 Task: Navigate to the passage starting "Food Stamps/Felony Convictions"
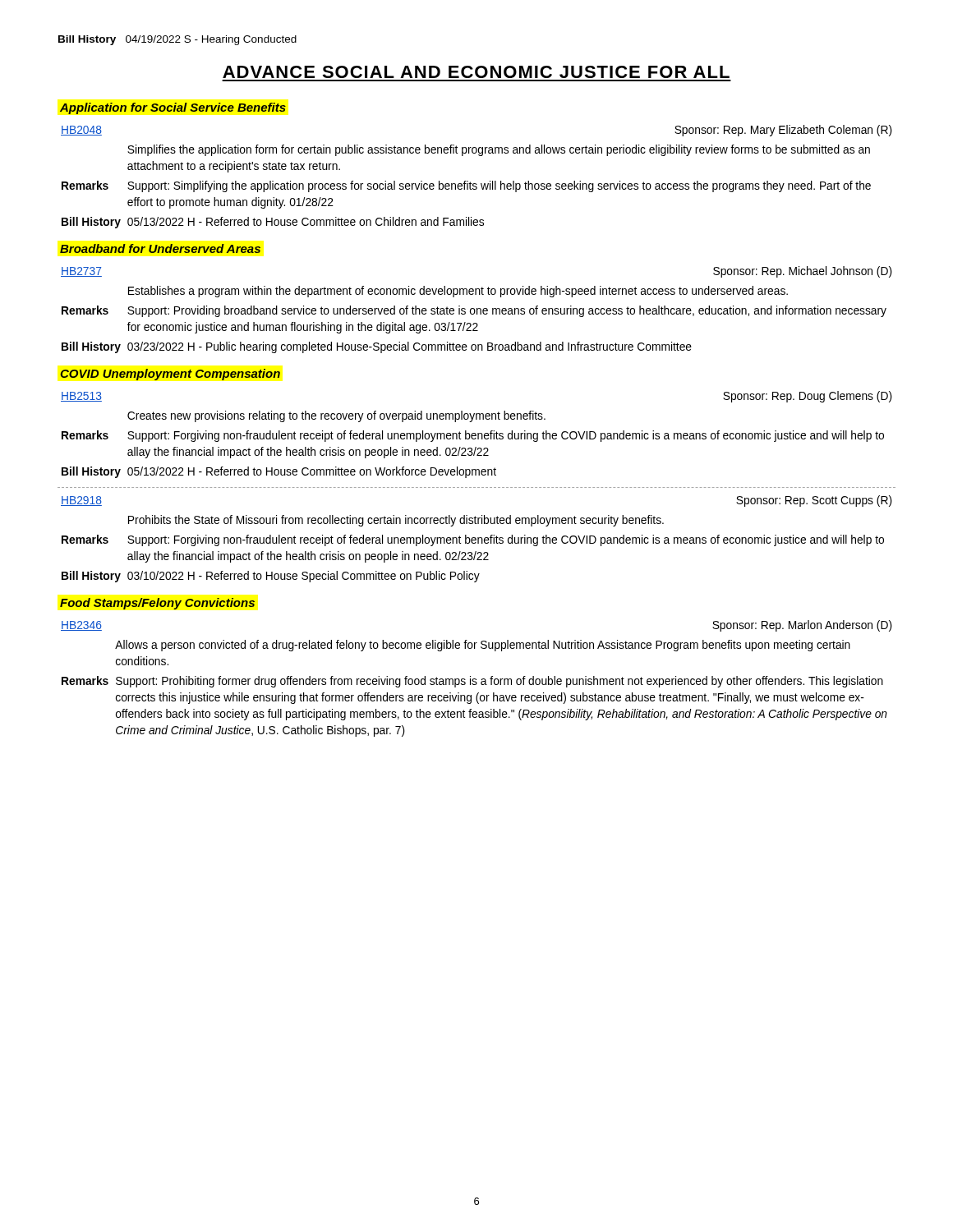tap(158, 602)
